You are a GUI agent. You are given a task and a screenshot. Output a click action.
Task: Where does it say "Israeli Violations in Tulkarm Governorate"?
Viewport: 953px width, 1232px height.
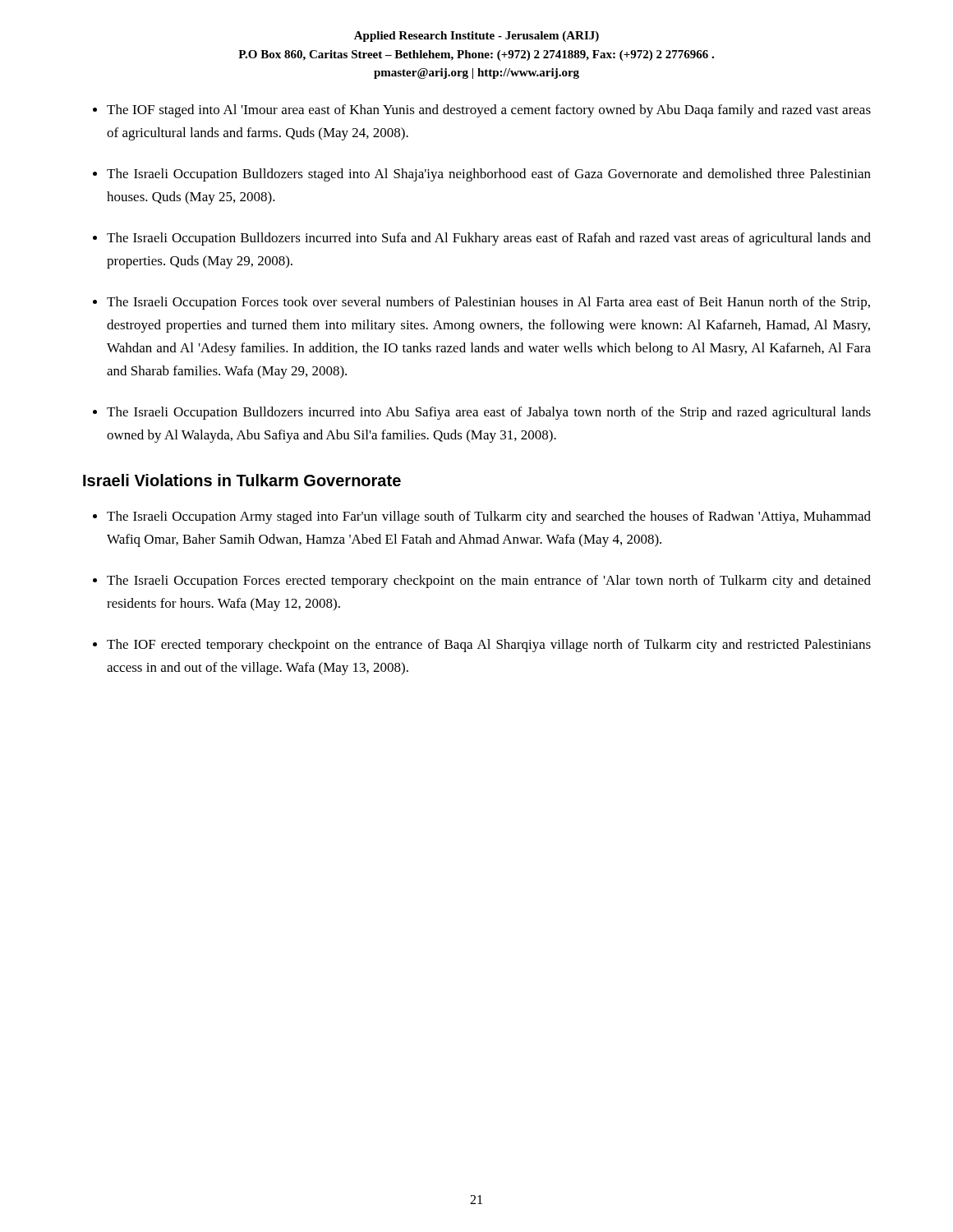tap(242, 481)
